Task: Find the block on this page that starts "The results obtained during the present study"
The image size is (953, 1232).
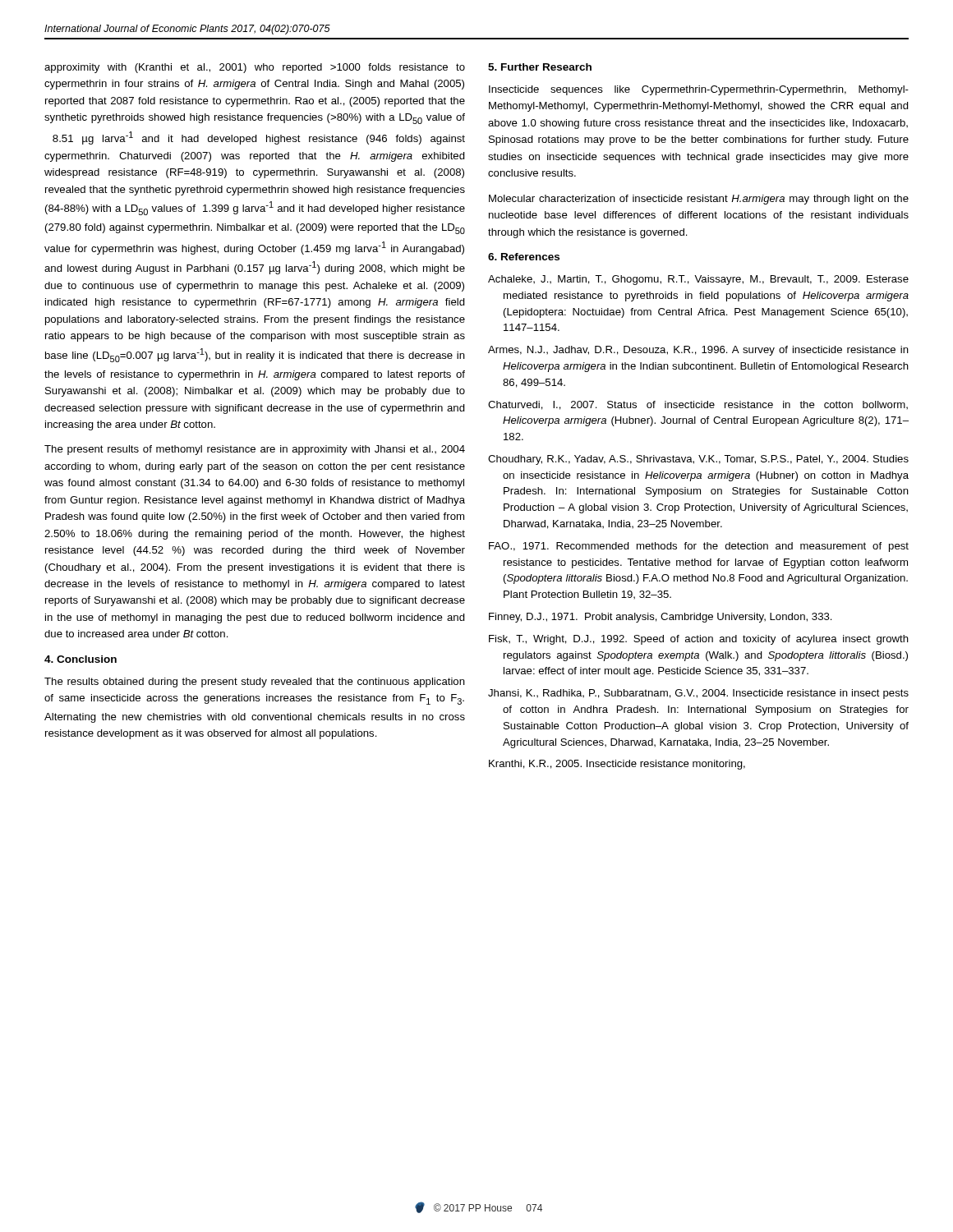Action: pos(255,708)
